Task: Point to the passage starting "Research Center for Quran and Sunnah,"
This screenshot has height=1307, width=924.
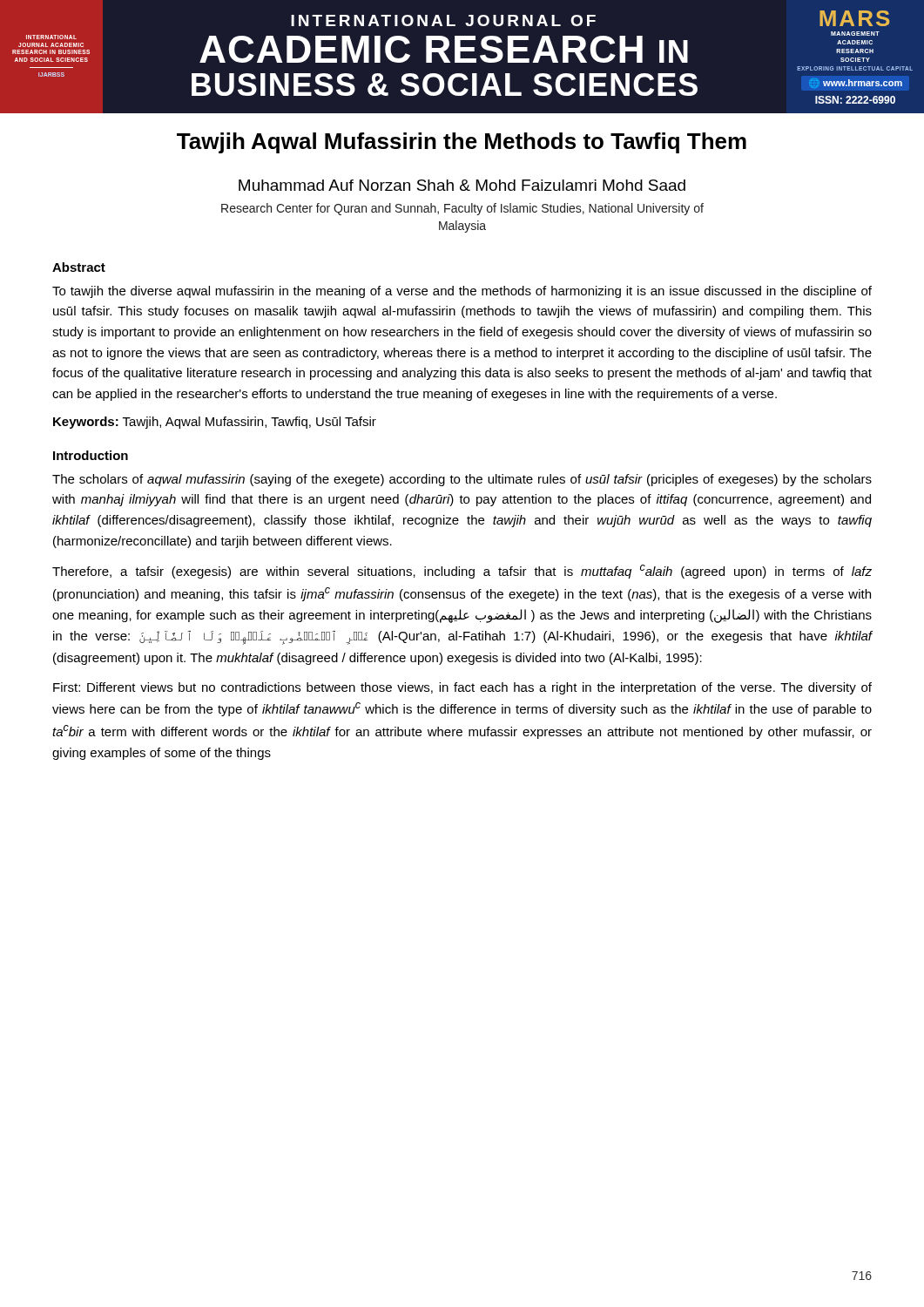Action: pyautogui.click(x=462, y=217)
